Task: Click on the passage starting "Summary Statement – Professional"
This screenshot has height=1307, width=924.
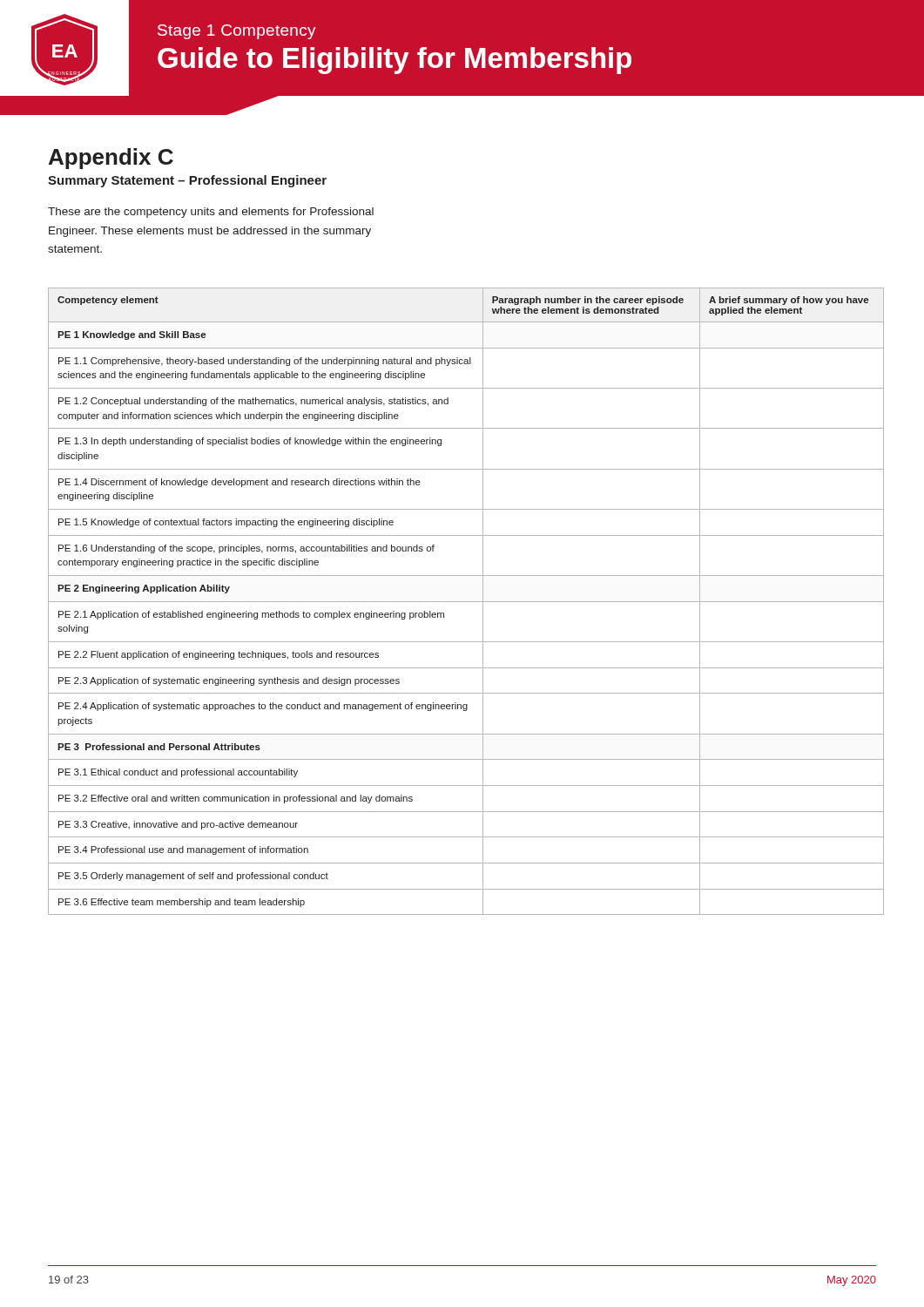Action: pyautogui.click(x=187, y=180)
